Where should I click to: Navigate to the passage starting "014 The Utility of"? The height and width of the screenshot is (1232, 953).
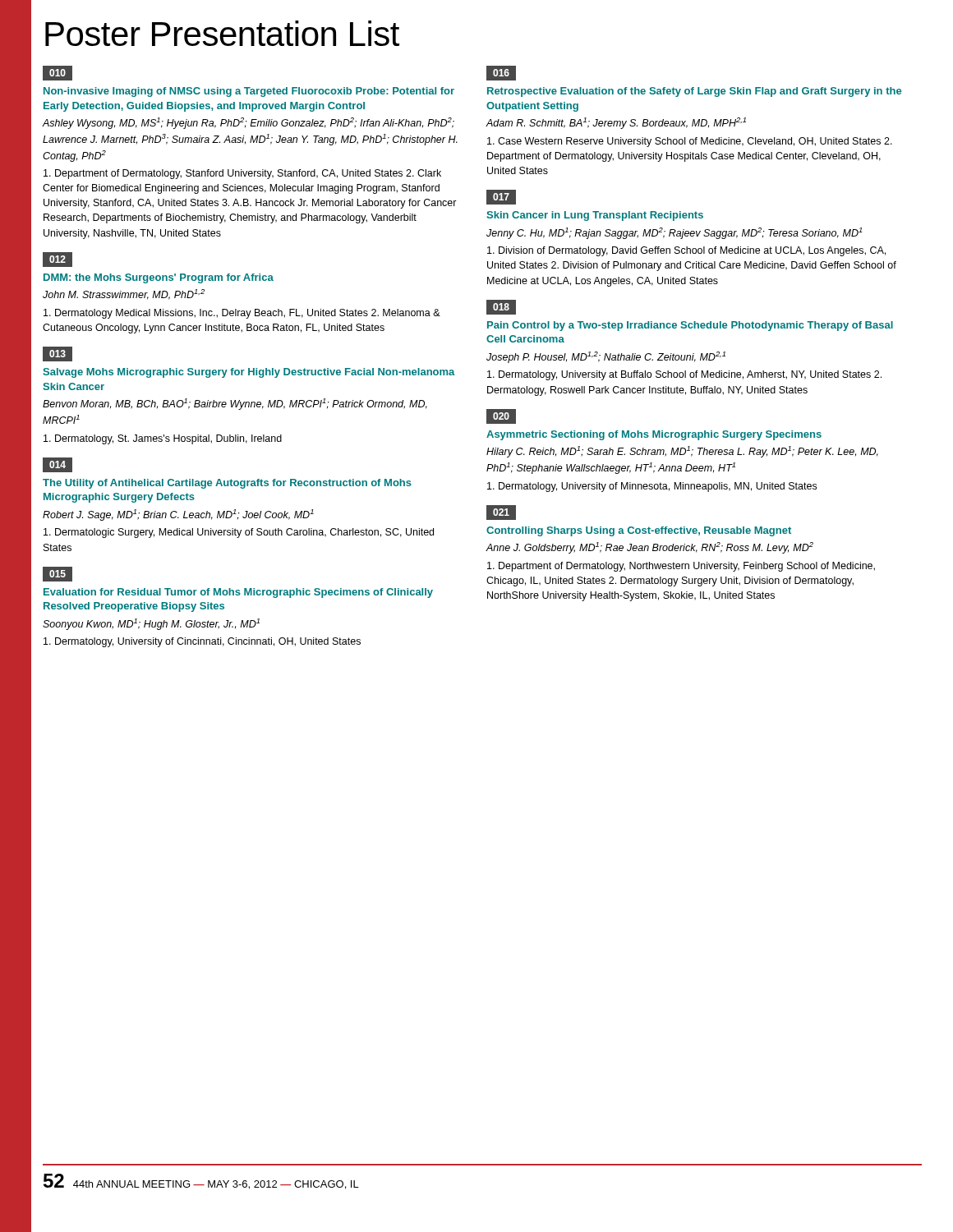pyautogui.click(x=252, y=506)
